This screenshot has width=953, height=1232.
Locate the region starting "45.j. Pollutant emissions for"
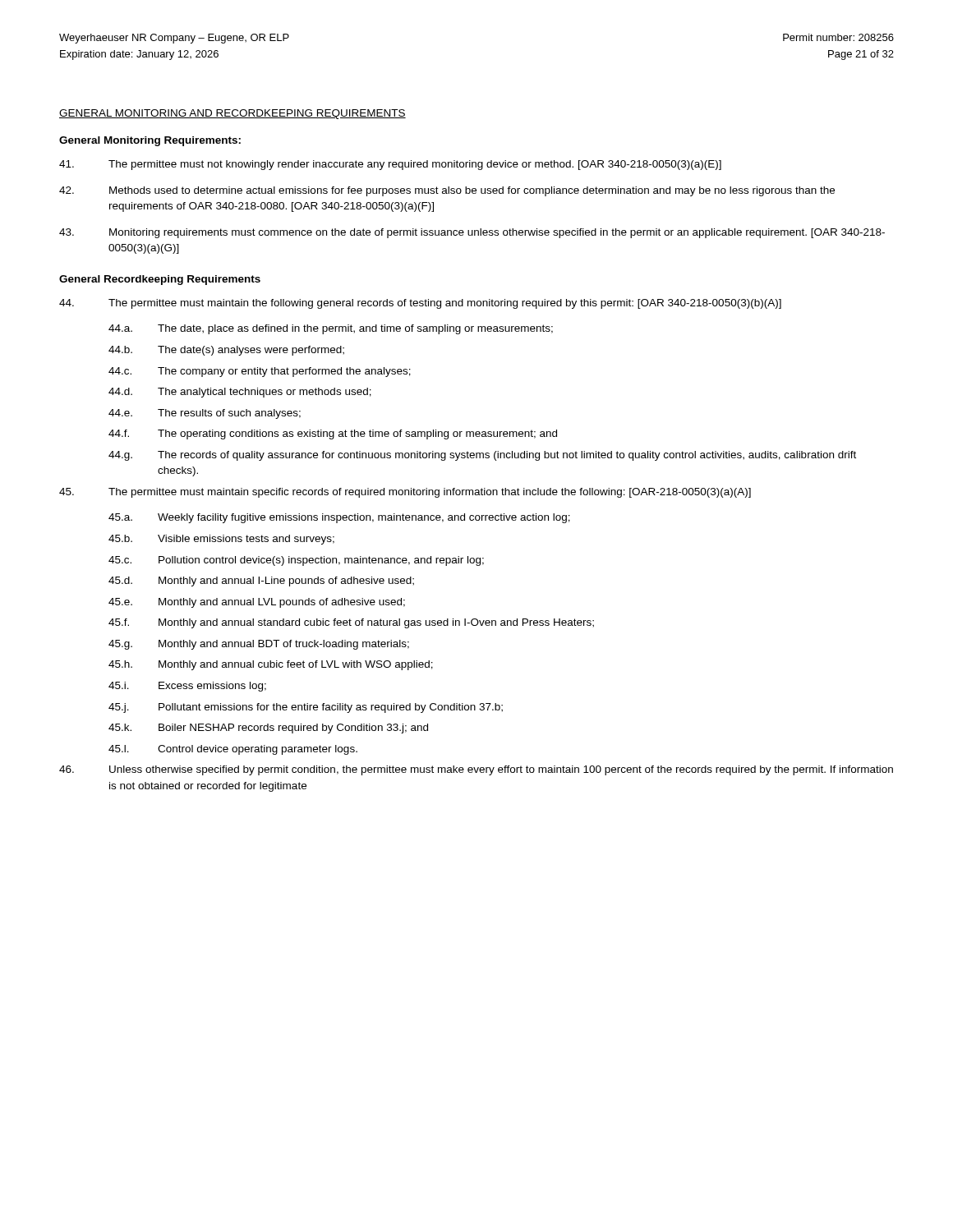pyautogui.click(x=501, y=707)
